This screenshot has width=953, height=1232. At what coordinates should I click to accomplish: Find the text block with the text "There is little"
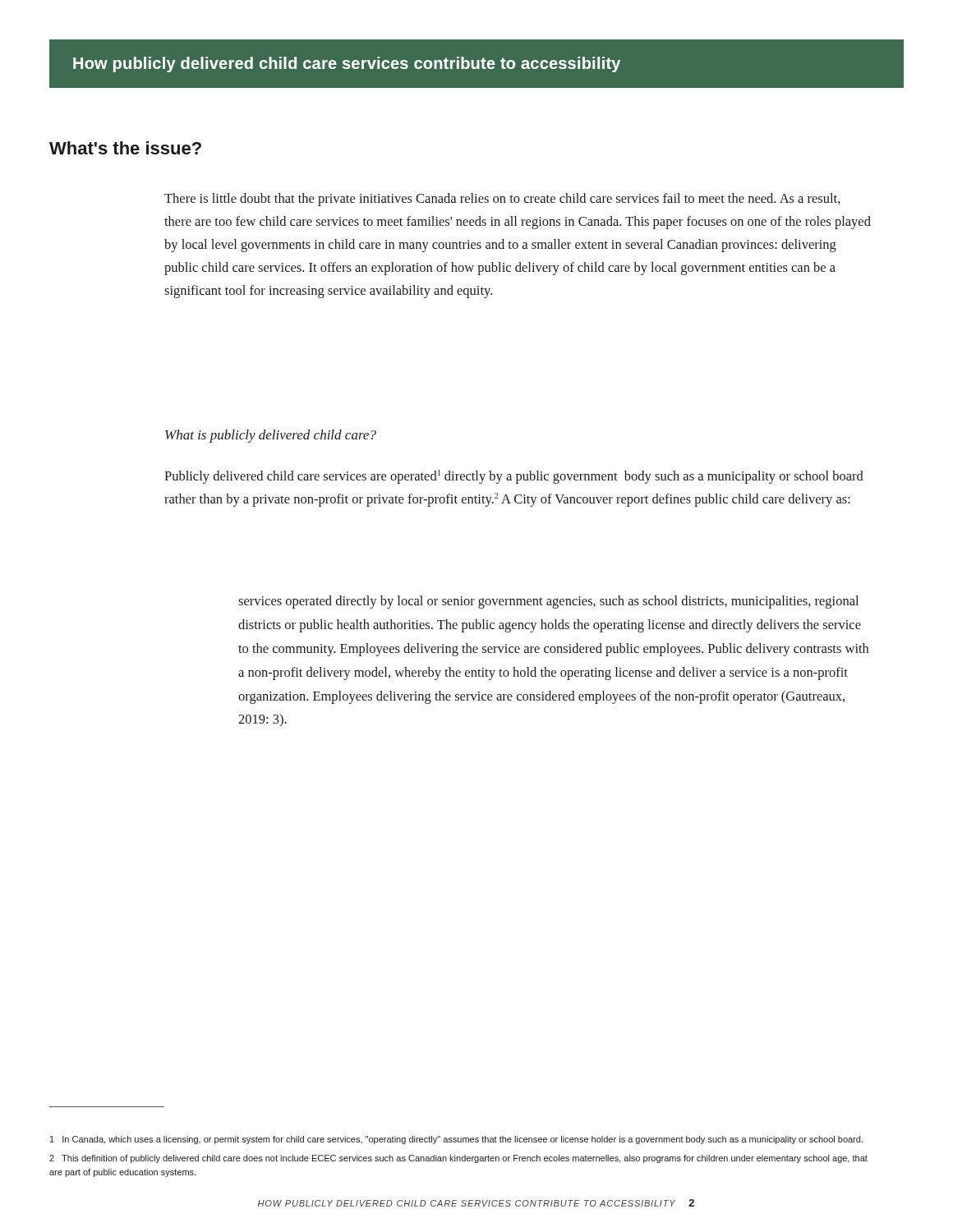518,244
